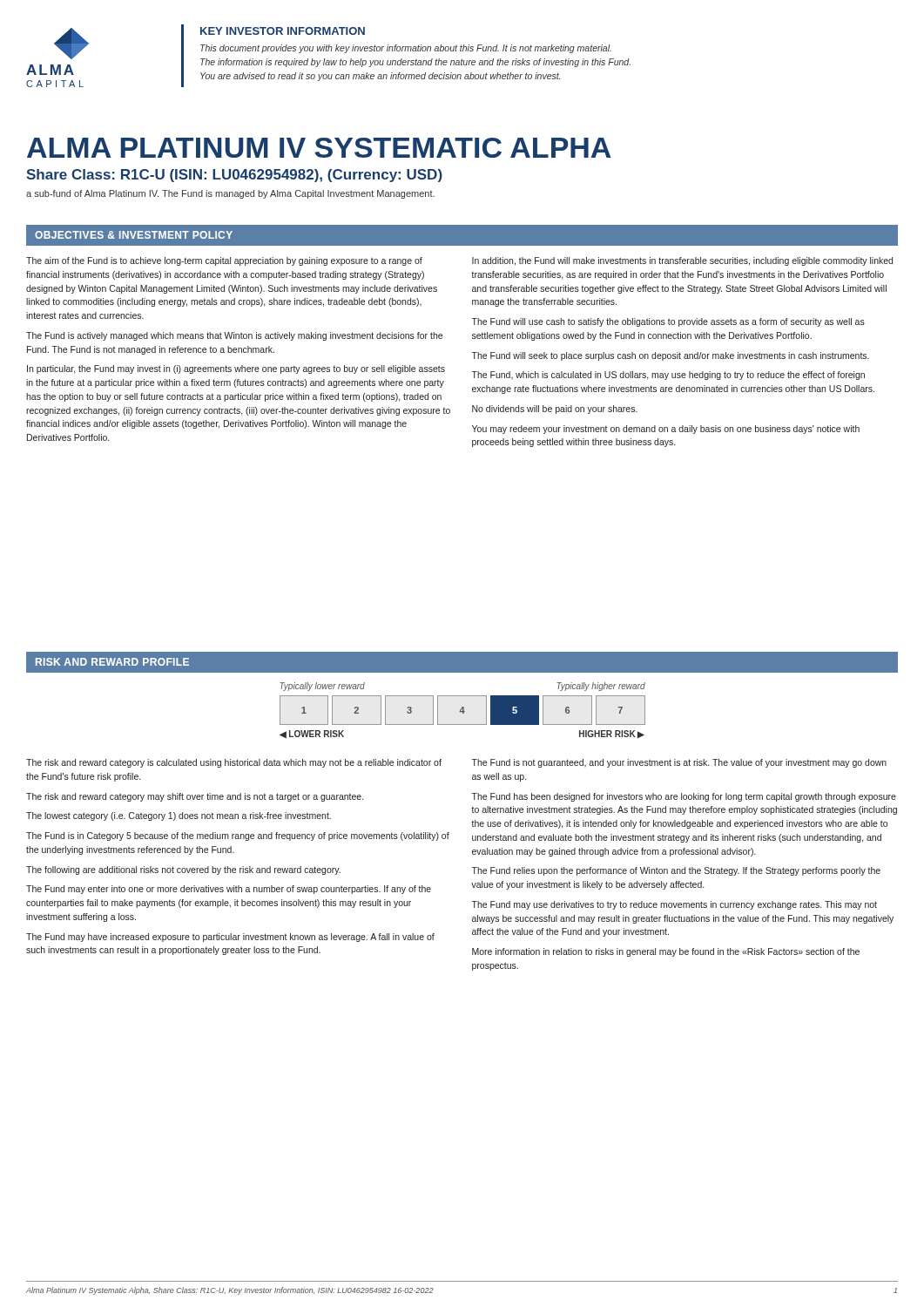Find the text starting "a sub-fund of Alma"
The height and width of the screenshot is (1307, 924).
(x=231, y=194)
